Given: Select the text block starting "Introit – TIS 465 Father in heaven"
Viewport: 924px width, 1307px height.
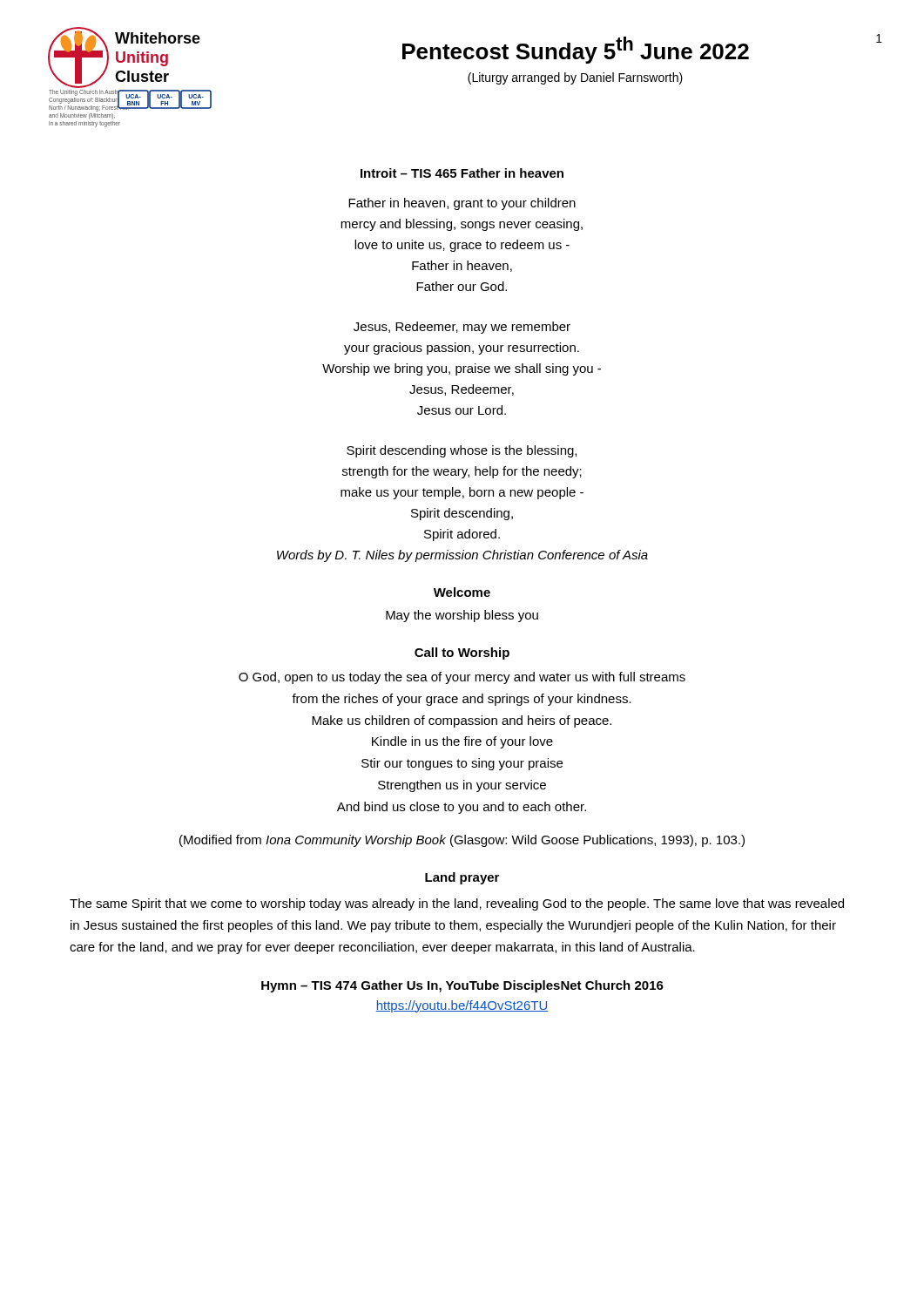Looking at the screenshot, I should point(462,173).
